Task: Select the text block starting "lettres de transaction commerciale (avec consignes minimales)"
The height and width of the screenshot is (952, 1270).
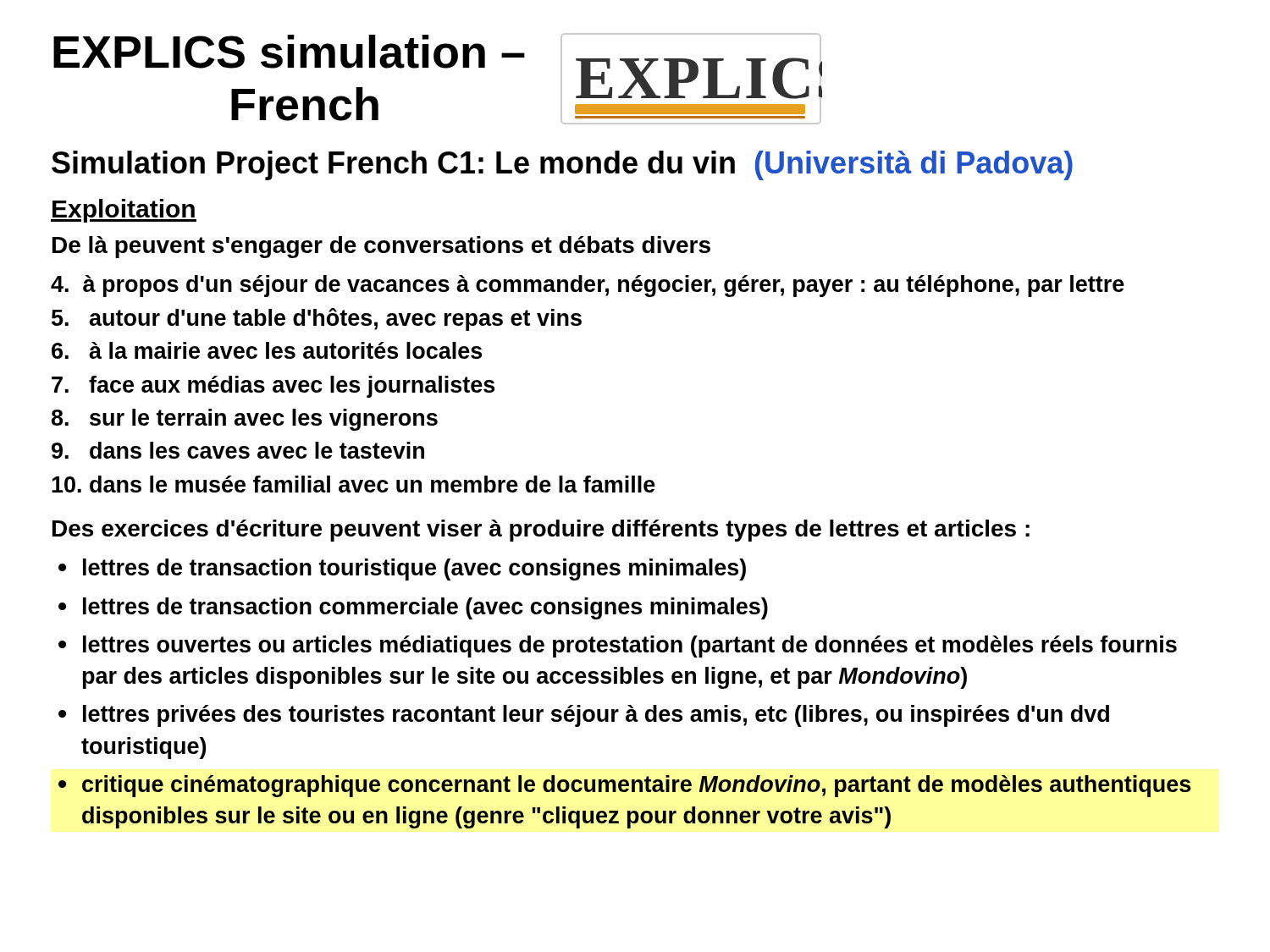Action: click(425, 606)
